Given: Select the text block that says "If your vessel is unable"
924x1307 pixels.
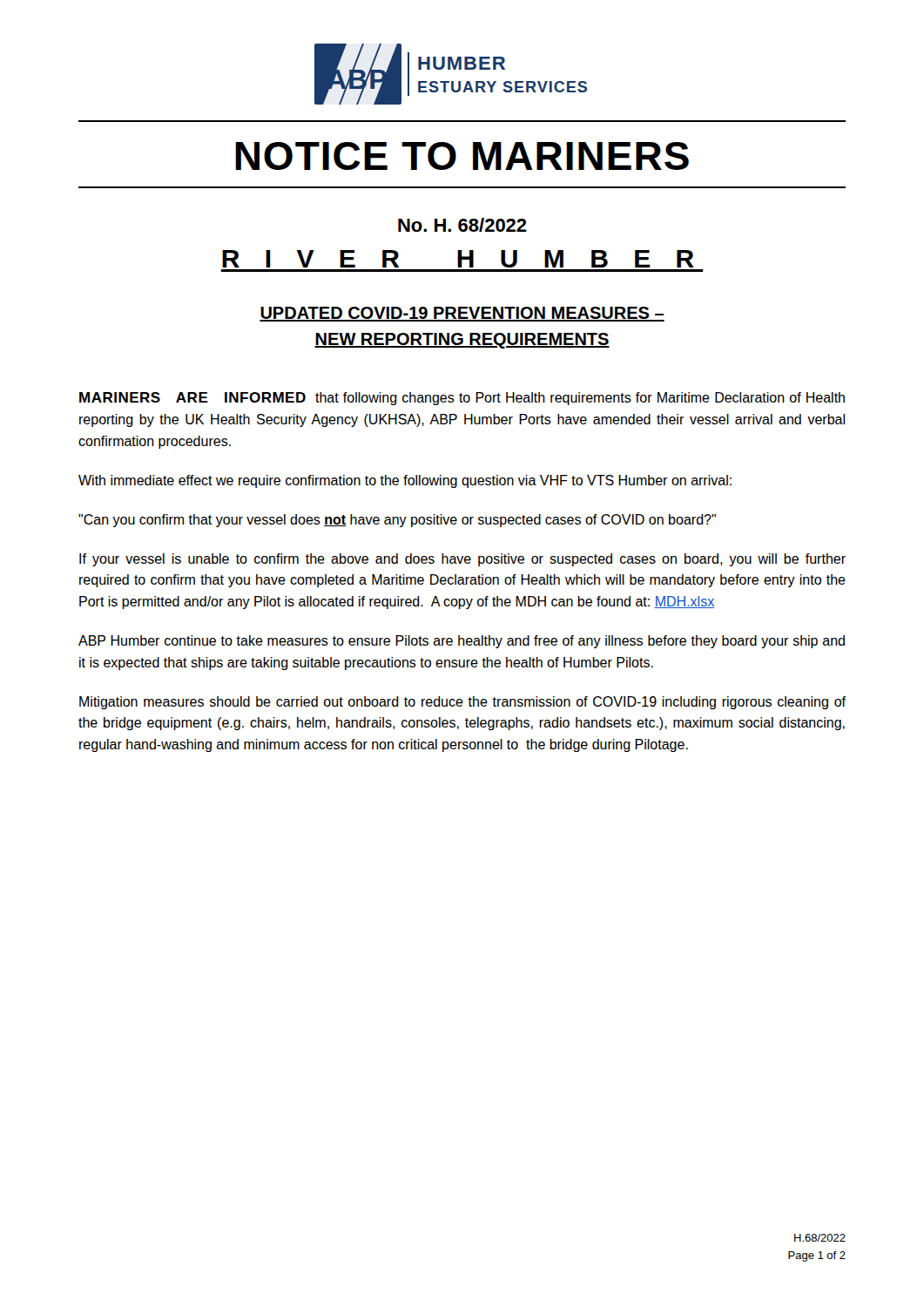Looking at the screenshot, I should click(x=462, y=580).
